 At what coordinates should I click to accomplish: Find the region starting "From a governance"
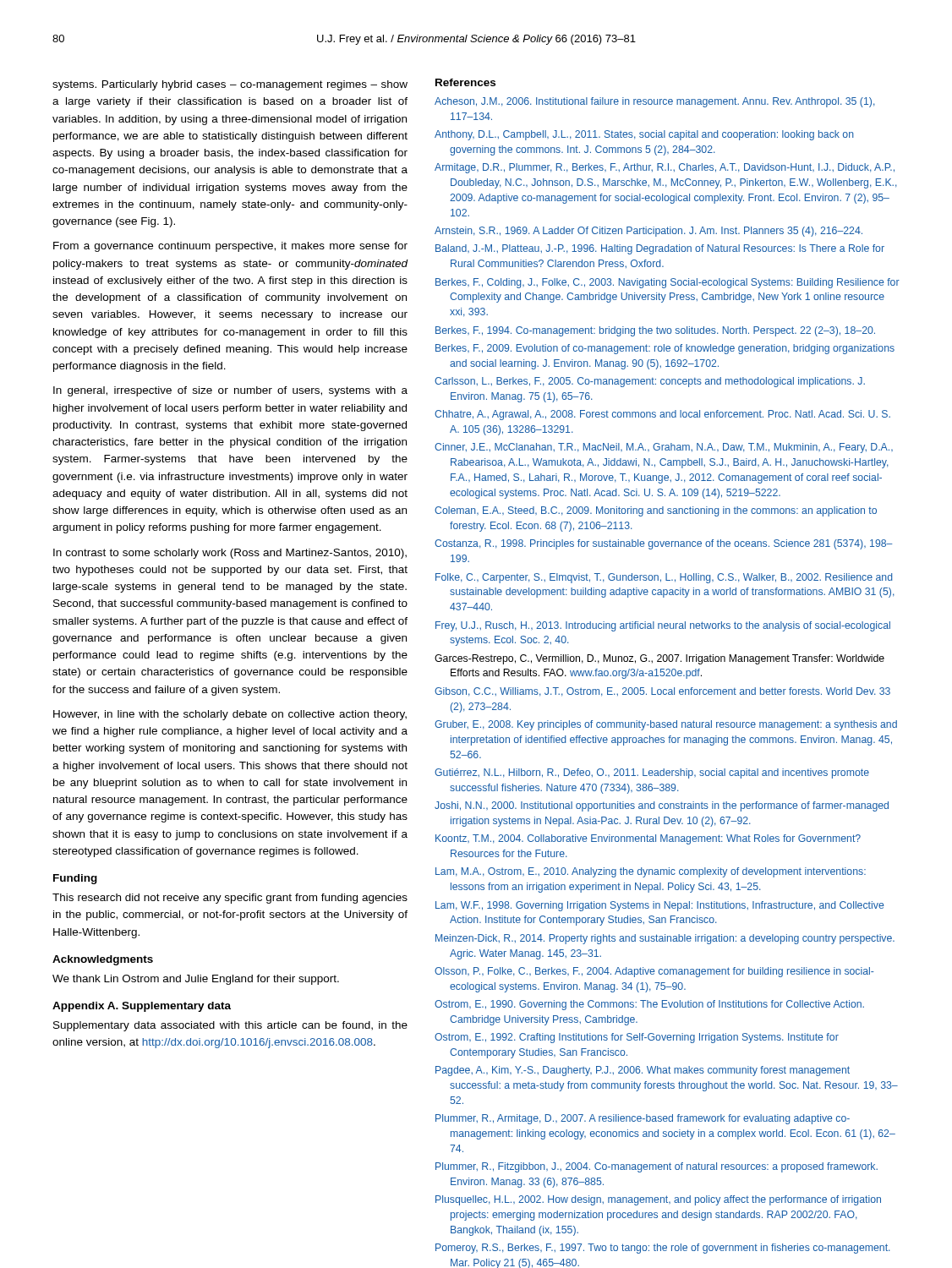tap(230, 306)
